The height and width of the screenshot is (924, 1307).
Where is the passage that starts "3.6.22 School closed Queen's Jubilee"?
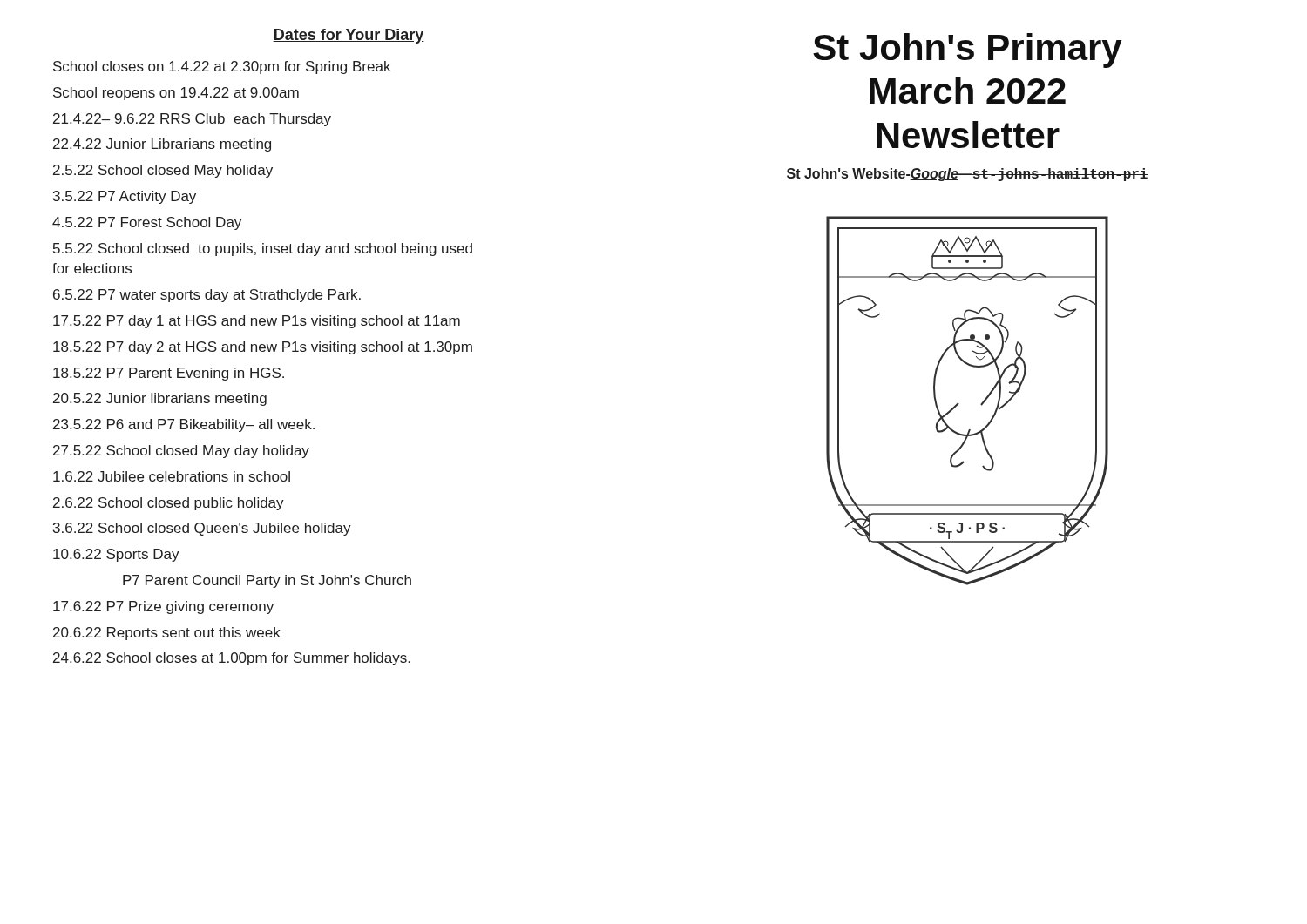pos(202,528)
